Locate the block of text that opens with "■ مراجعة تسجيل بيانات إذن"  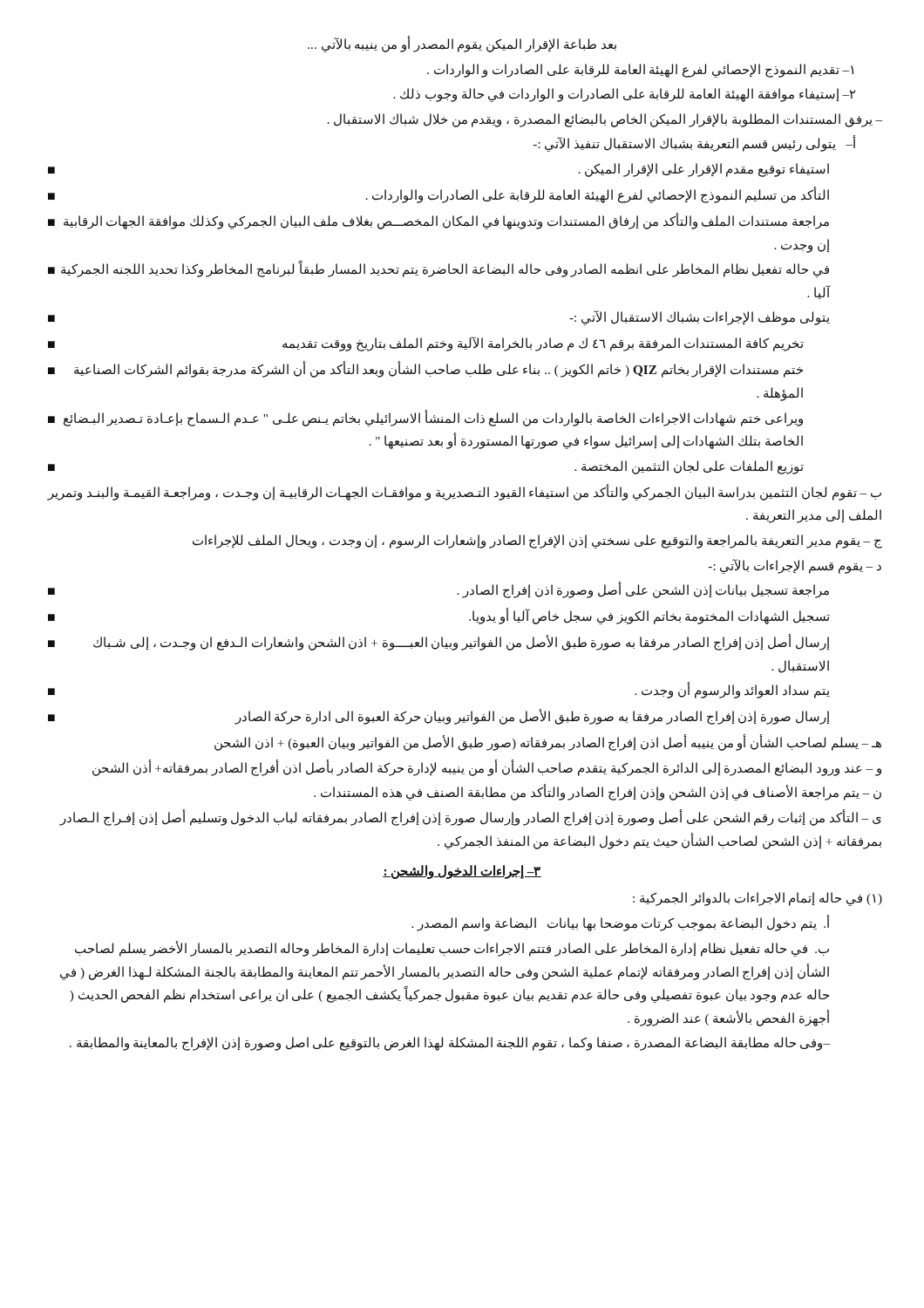[x=639, y=590]
